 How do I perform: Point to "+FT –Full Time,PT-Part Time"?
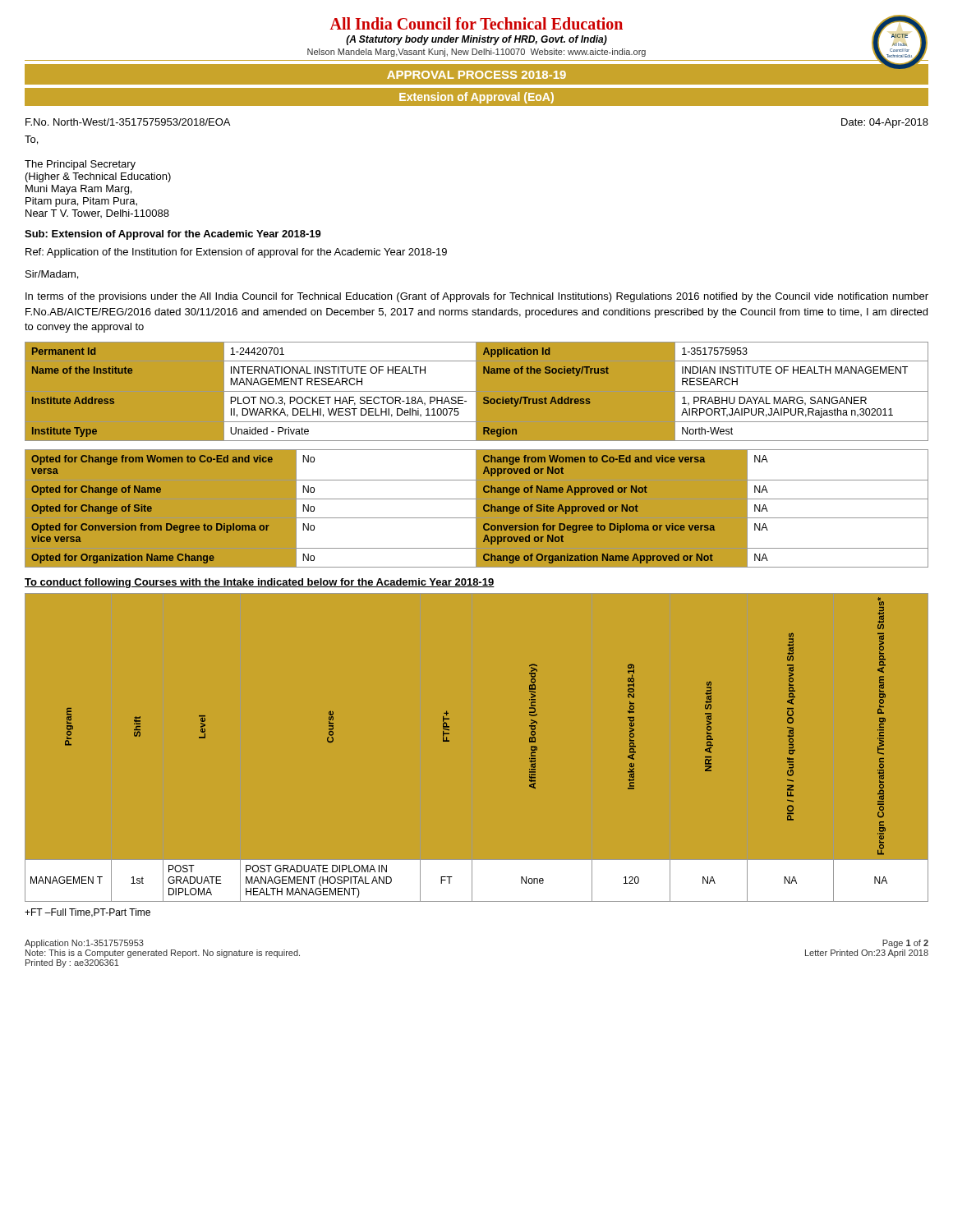tap(88, 912)
